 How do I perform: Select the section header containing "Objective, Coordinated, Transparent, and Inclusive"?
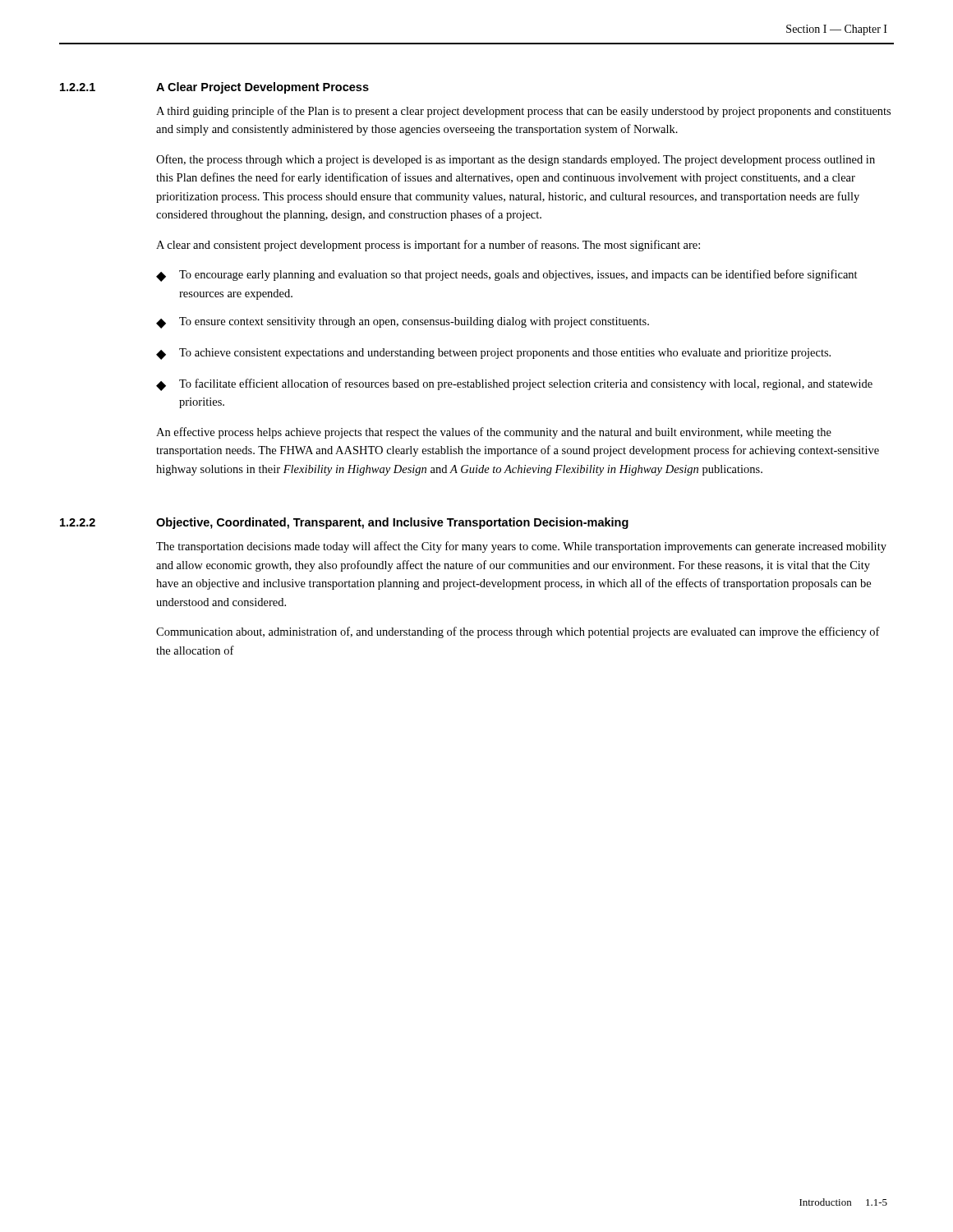[x=392, y=522]
